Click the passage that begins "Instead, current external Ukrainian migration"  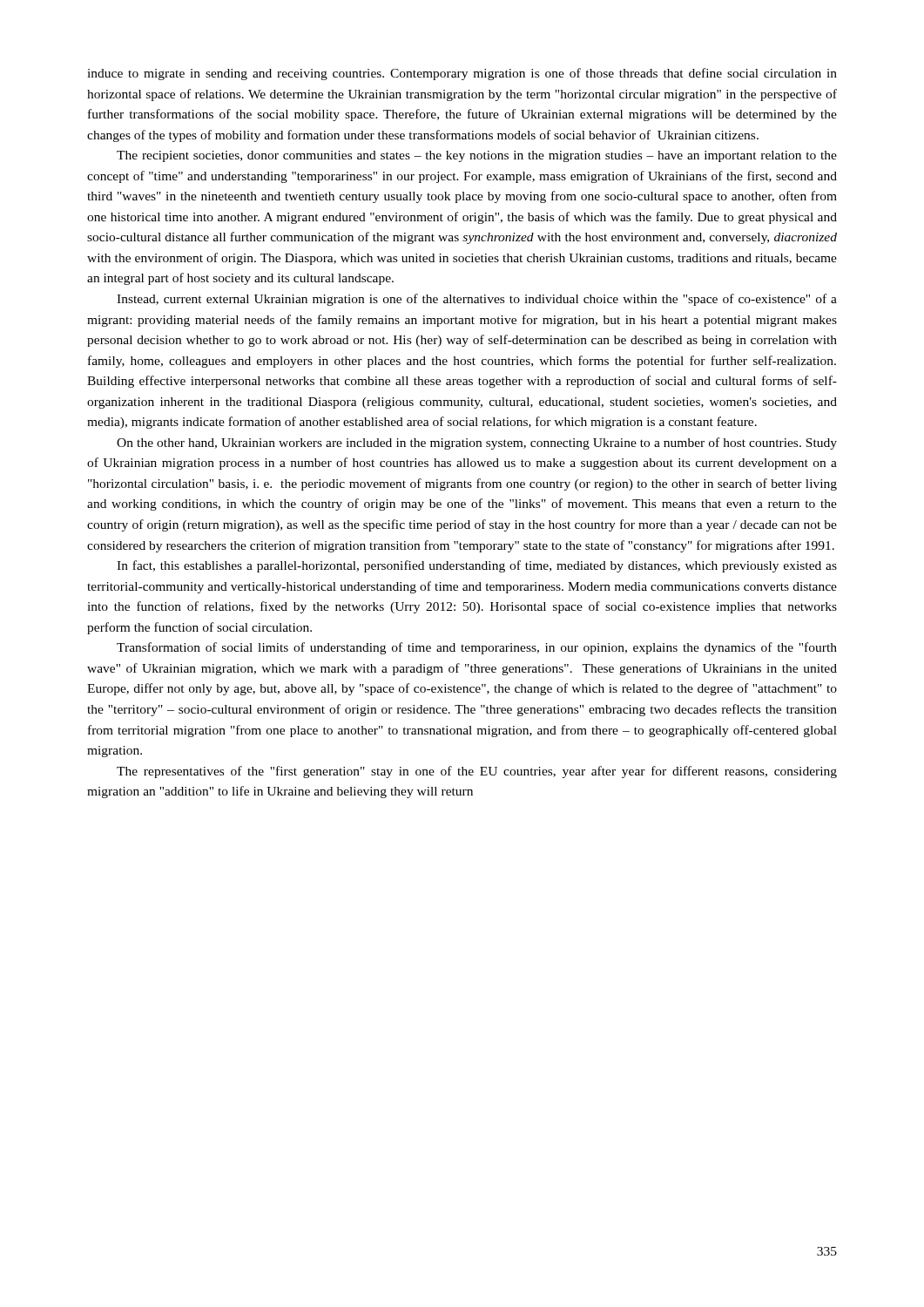pyautogui.click(x=462, y=360)
